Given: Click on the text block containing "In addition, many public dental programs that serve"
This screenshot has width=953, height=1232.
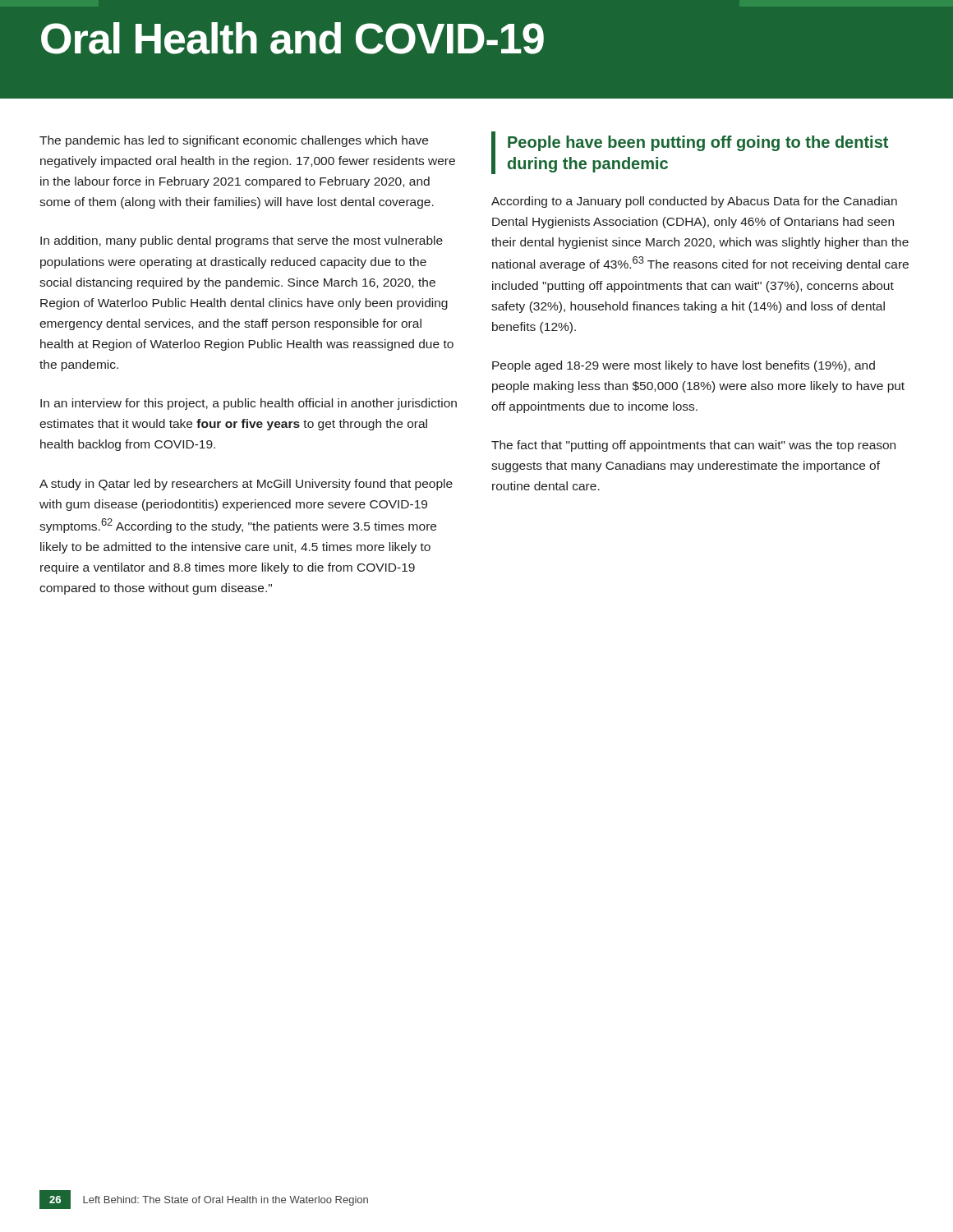Looking at the screenshot, I should pyautogui.click(x=247, y=302).
